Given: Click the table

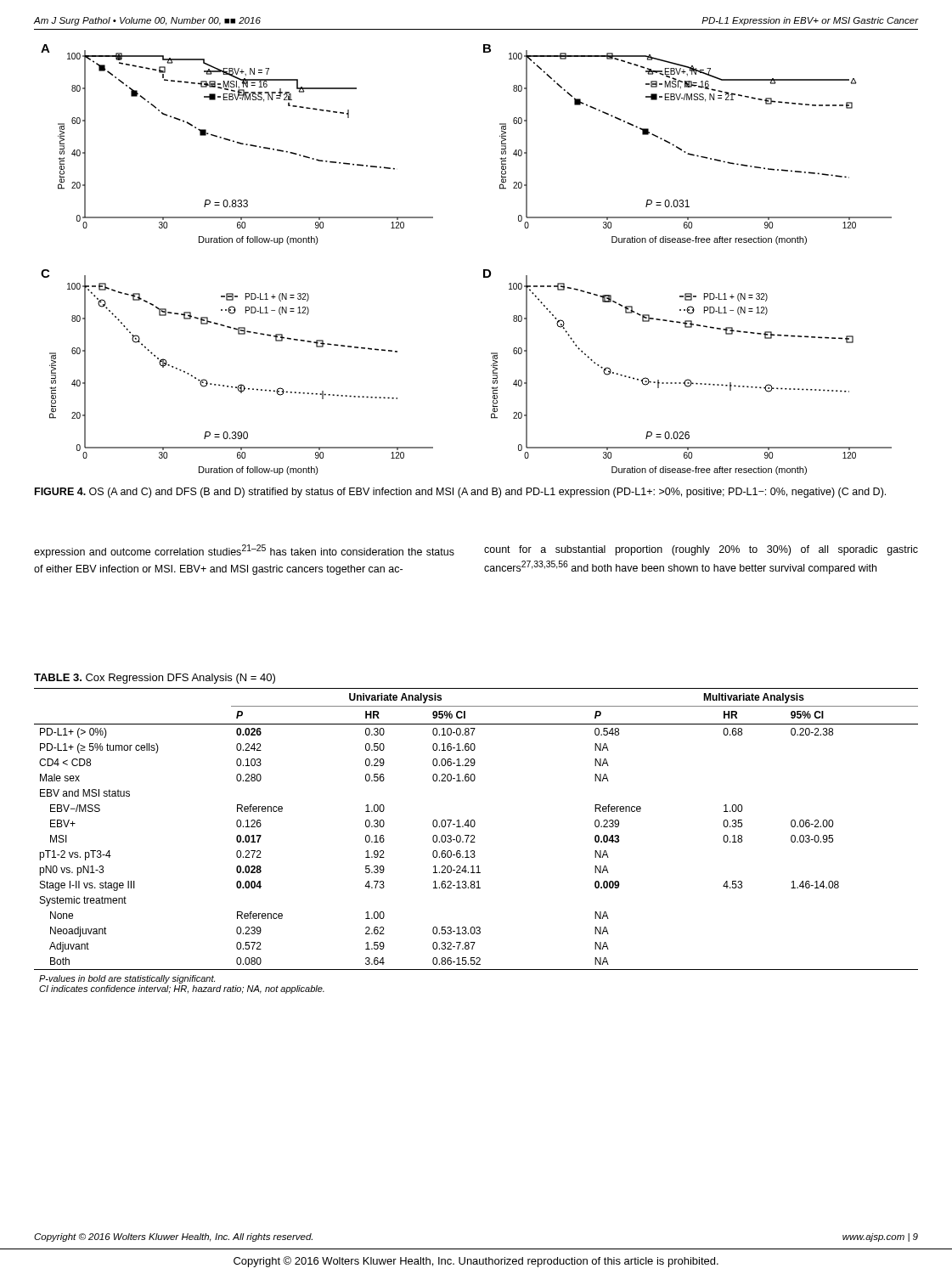Looking at the screenshot, I should tap(476, 842).
